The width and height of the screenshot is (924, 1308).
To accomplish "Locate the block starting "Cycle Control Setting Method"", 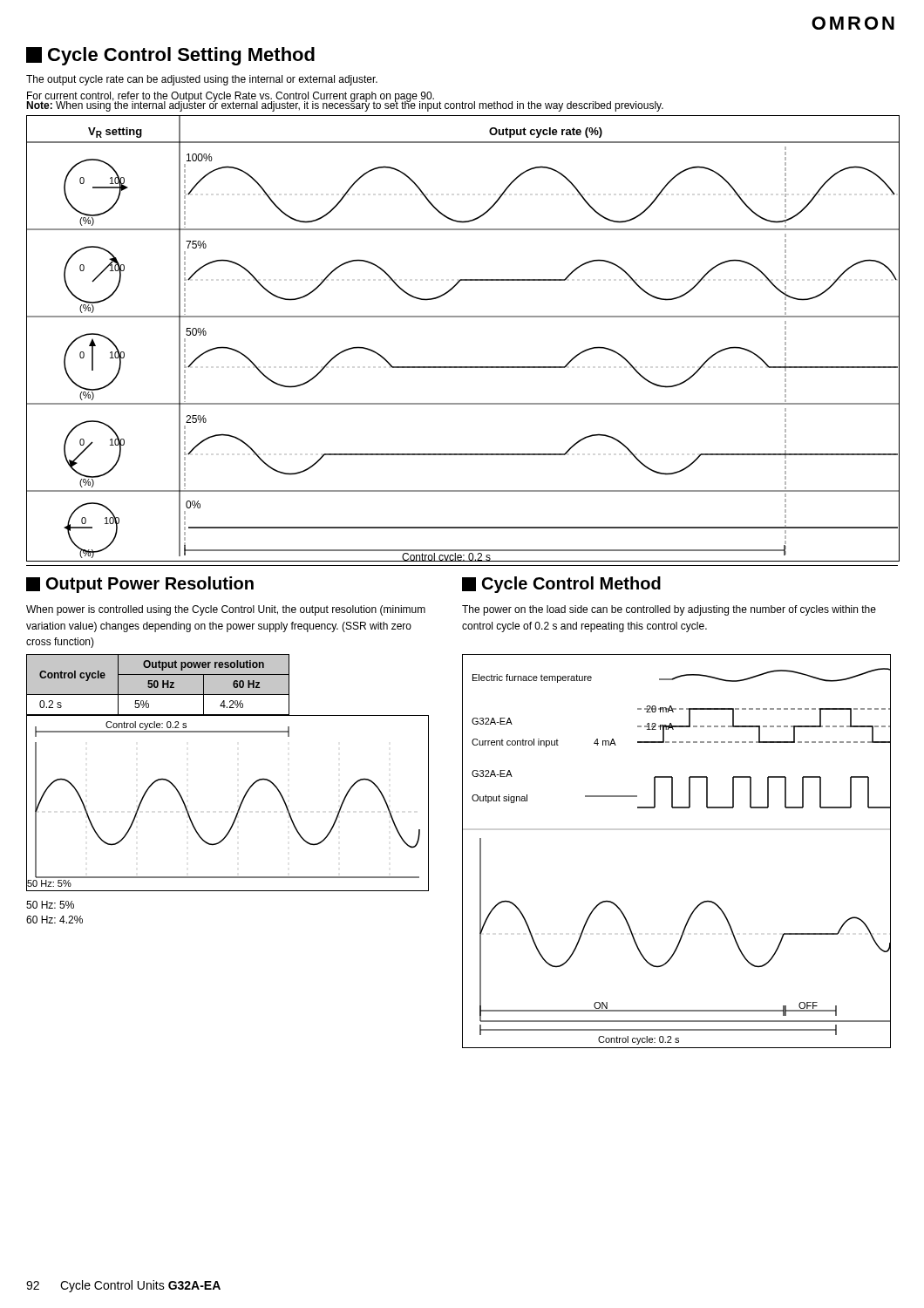I will tap(171, 54).
